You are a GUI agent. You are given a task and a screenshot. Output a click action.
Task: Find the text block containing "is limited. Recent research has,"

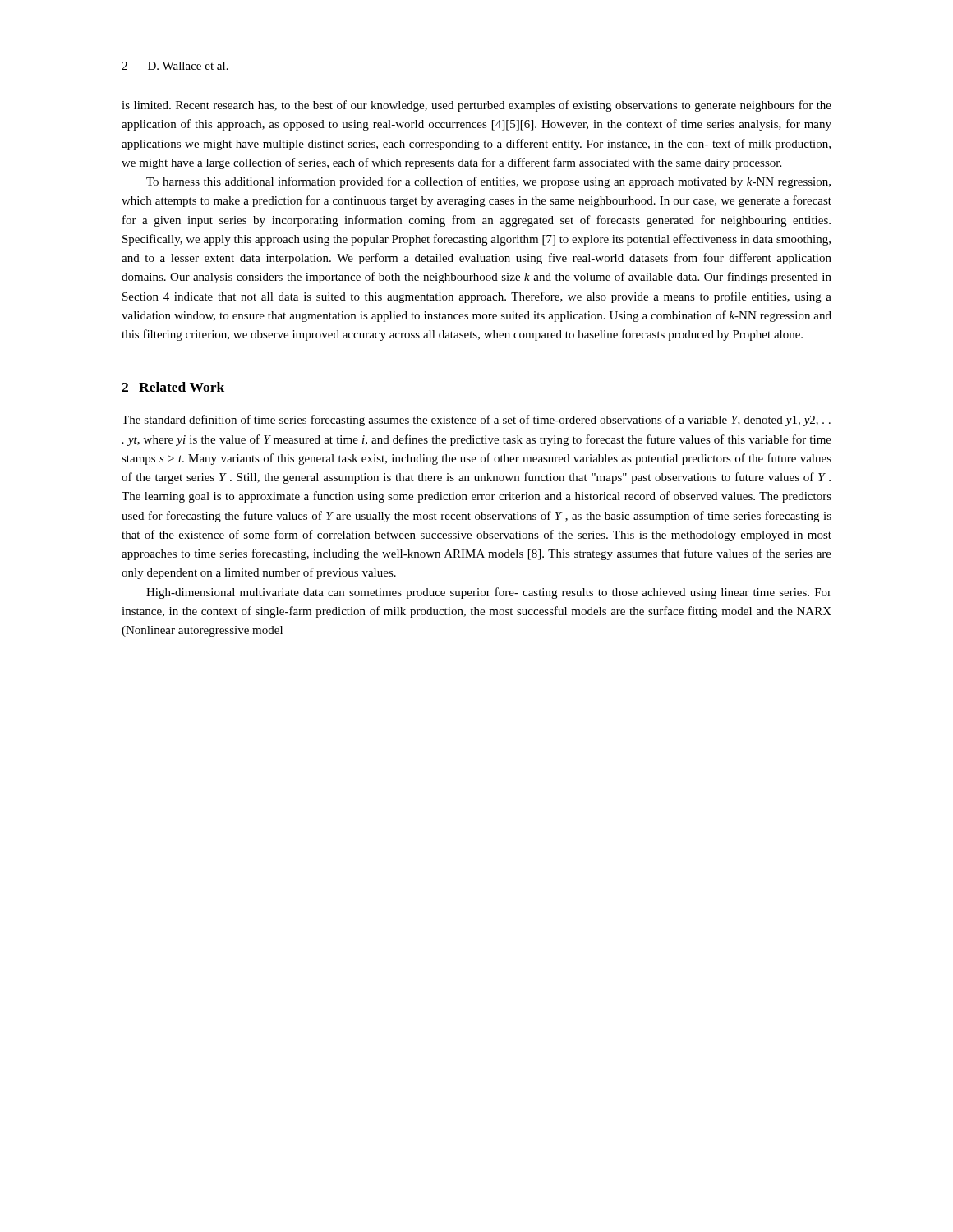476,220
